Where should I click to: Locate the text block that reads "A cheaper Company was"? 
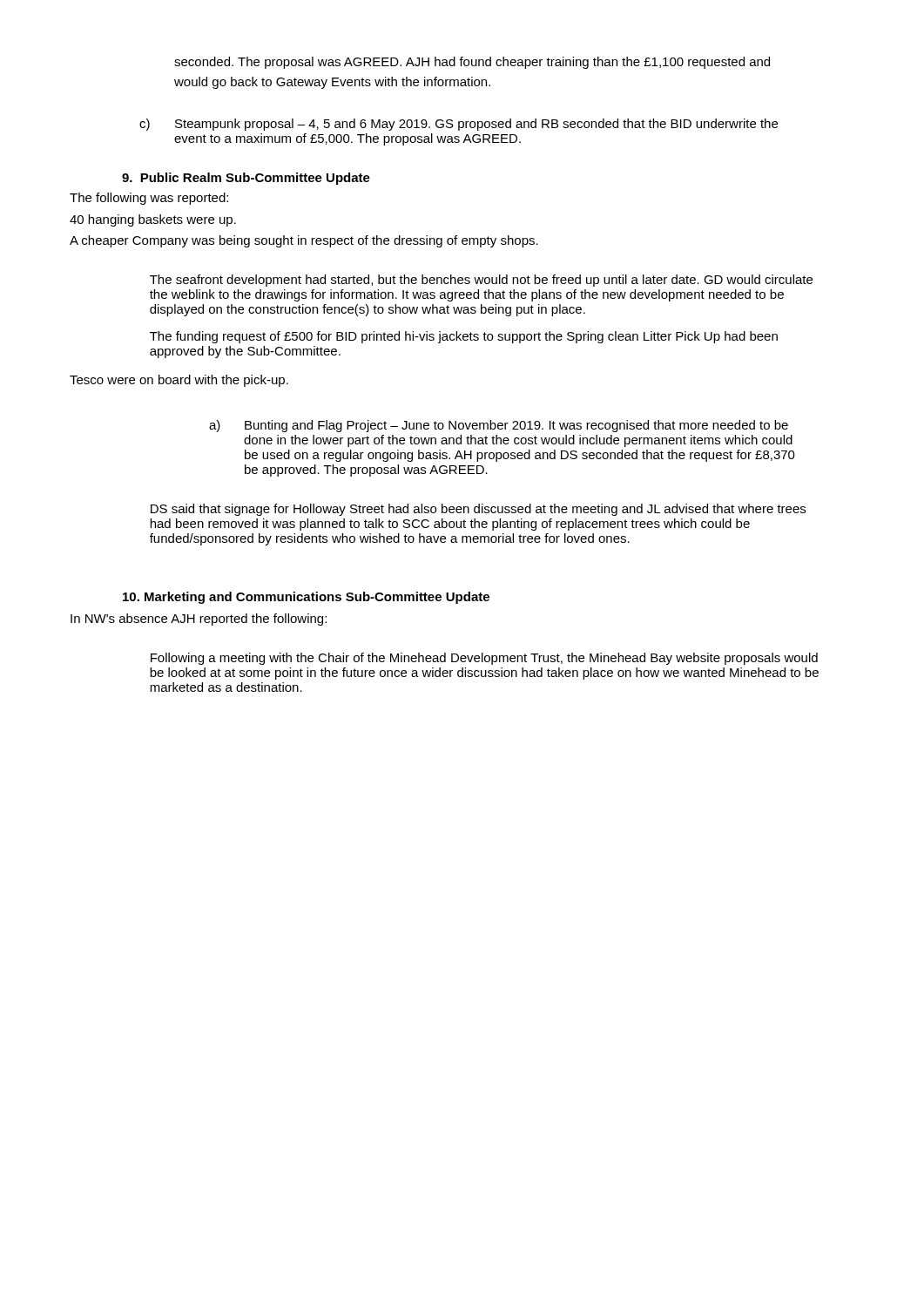pos(462,241)
